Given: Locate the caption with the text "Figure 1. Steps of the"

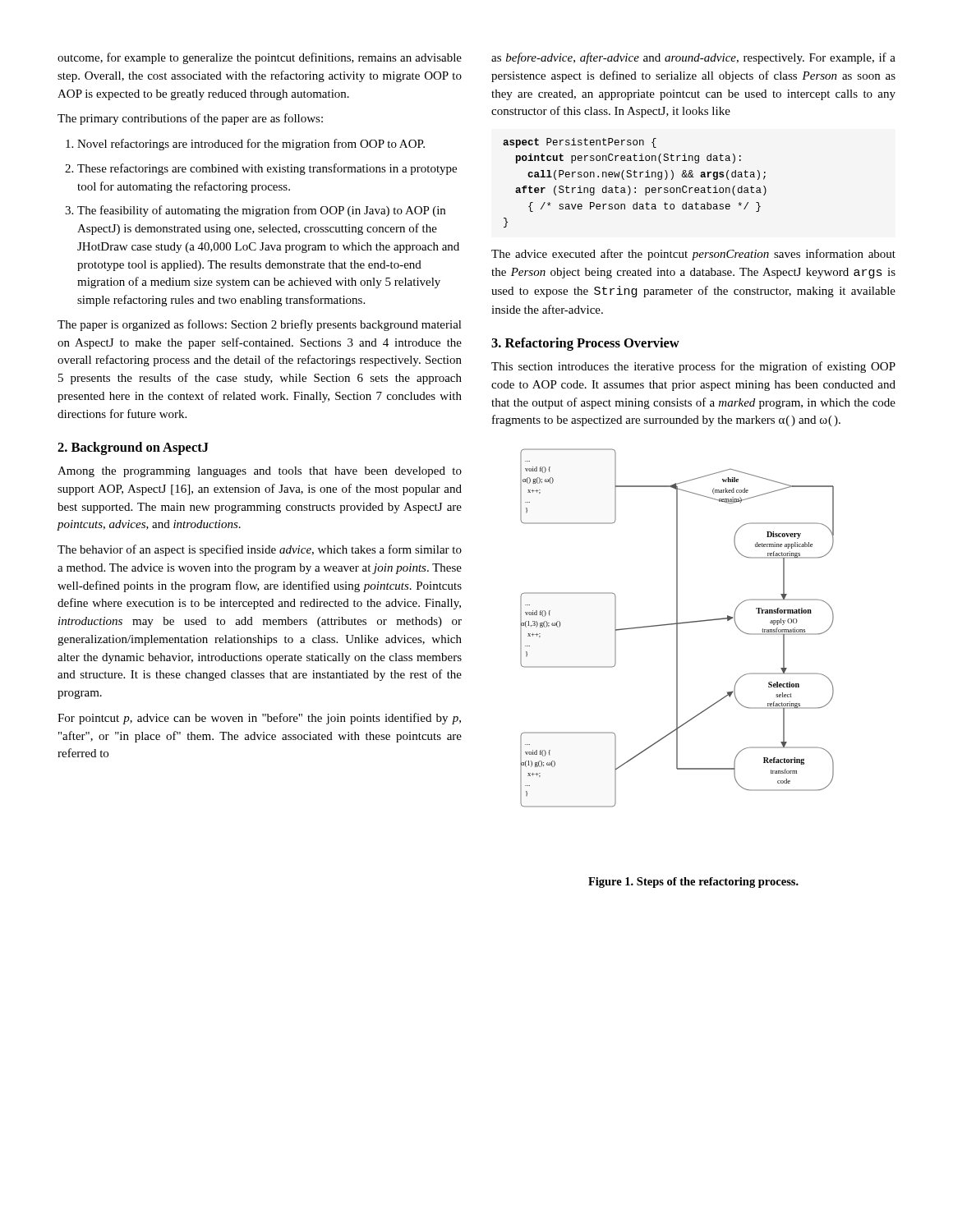Looking at the screenshot, I should 693,882.
